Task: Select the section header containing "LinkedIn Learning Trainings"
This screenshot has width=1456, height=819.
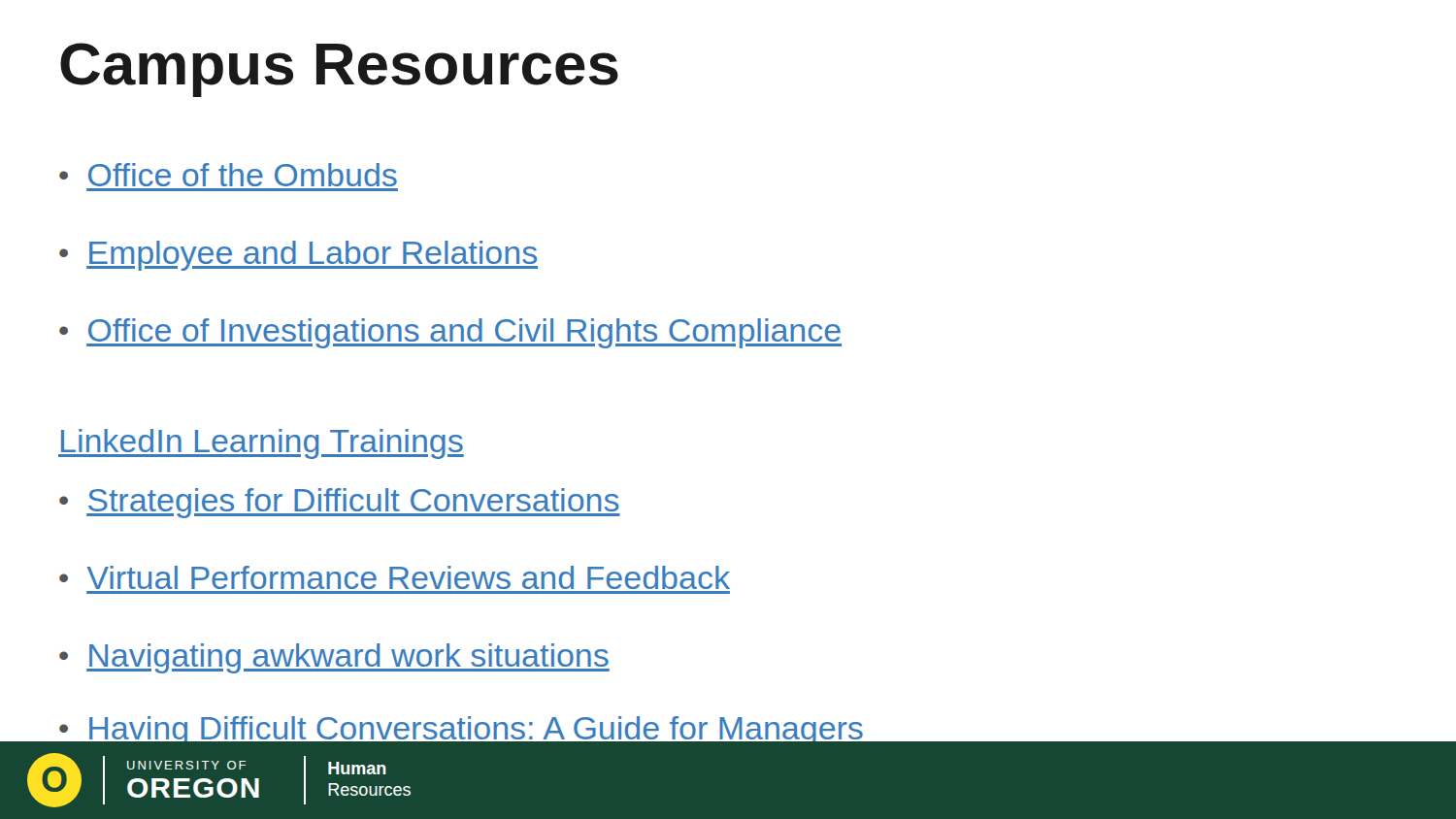Action: click(x=261, y=441)
